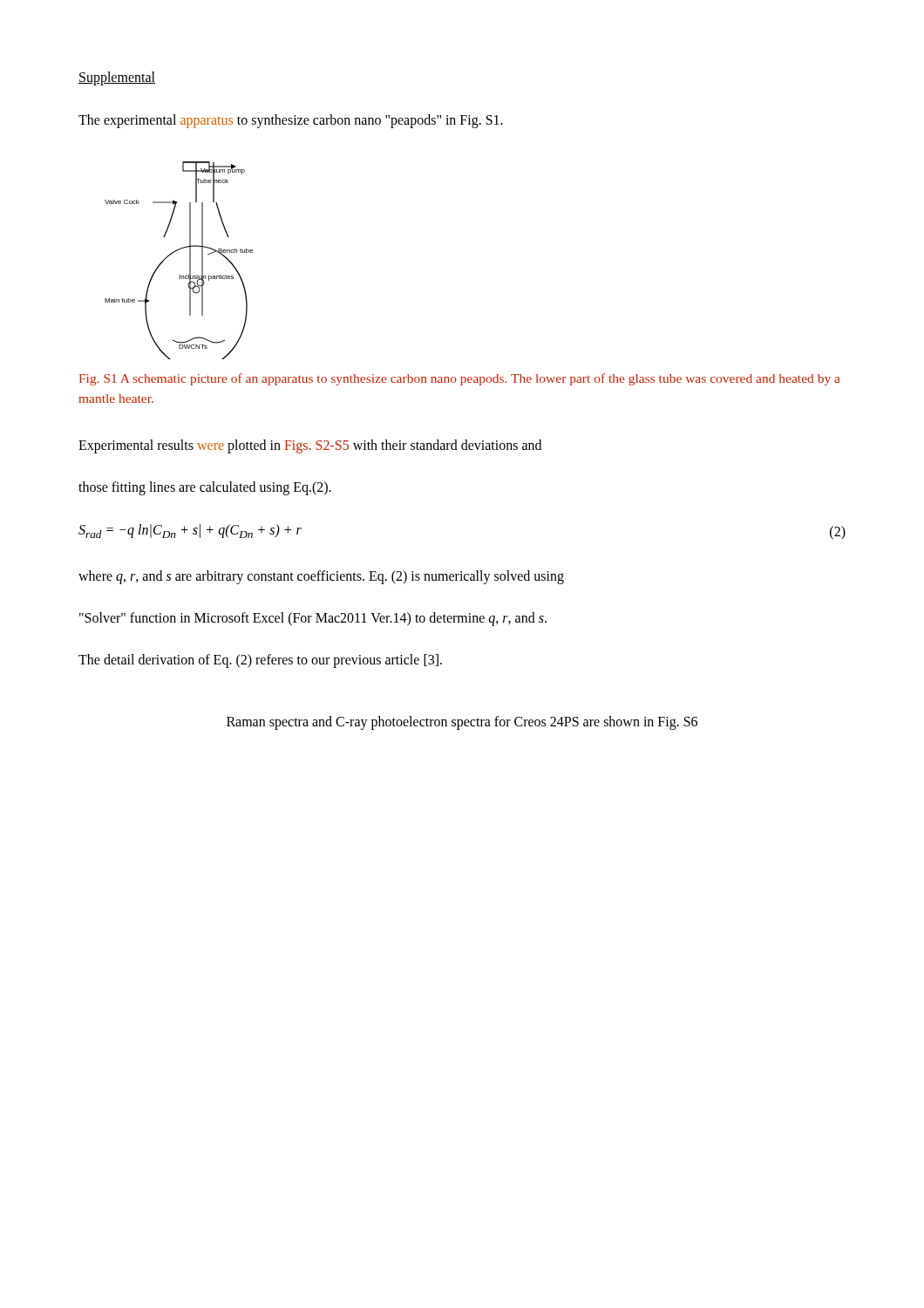924x1308 pixels.
Task: Select the formula that says "Srad = −q"
Action: click(184, 531)
